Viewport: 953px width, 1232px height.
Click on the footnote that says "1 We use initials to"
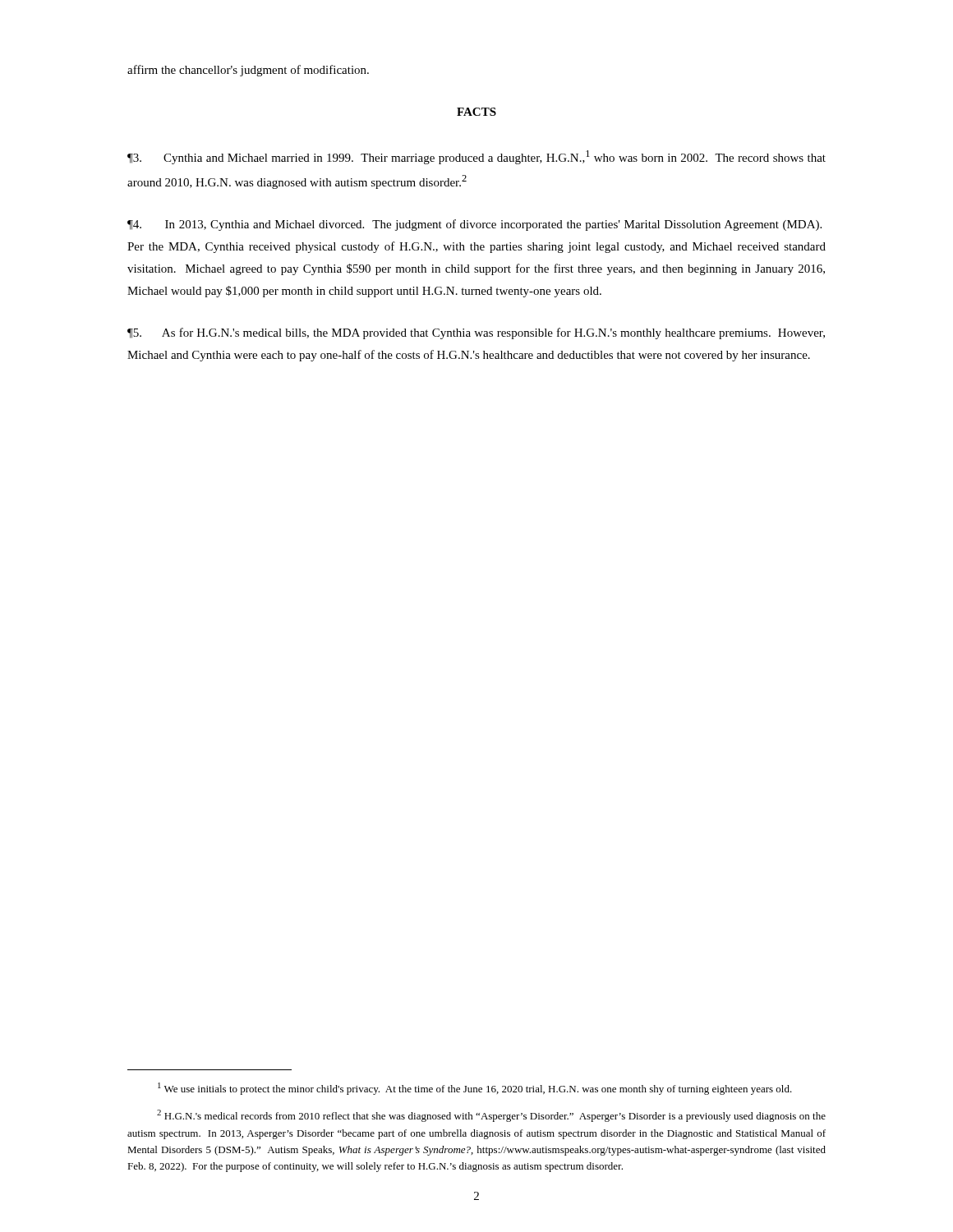point(475,1087)
